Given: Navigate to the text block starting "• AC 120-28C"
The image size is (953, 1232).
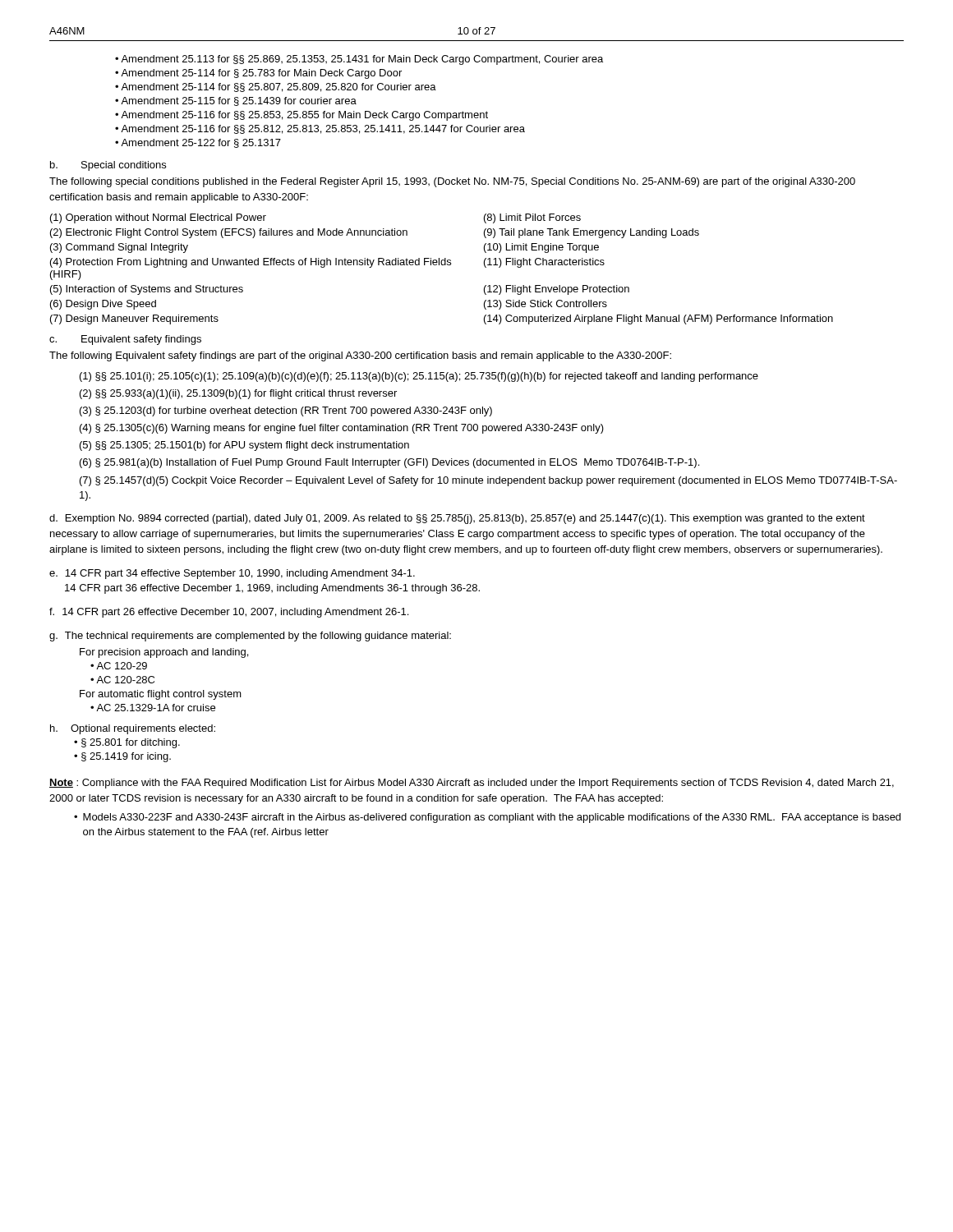Looking at the screenshot, I should pyautogui.click(x=123, y=680).
